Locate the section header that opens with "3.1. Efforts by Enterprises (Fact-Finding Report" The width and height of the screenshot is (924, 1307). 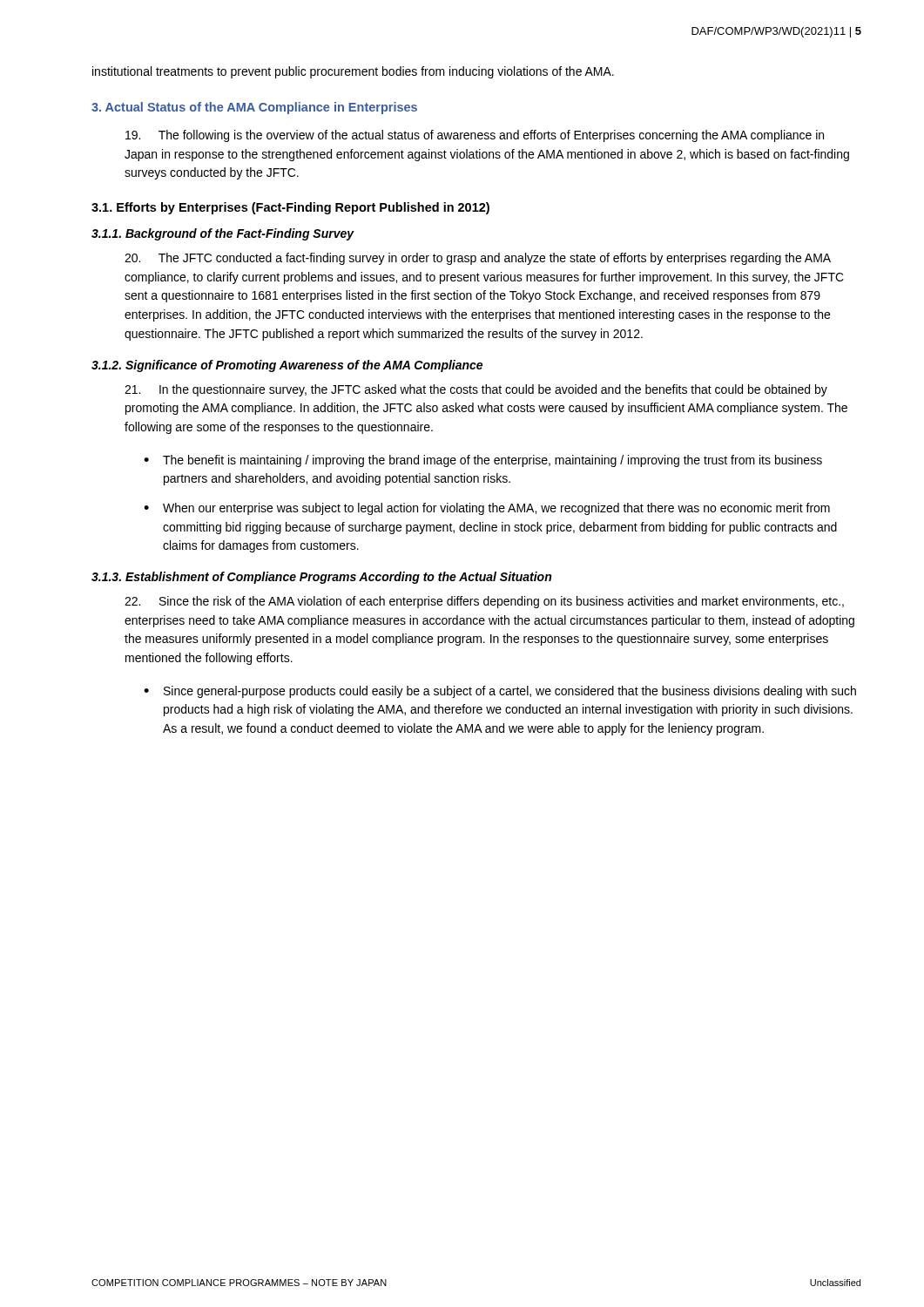coord(291,207)
